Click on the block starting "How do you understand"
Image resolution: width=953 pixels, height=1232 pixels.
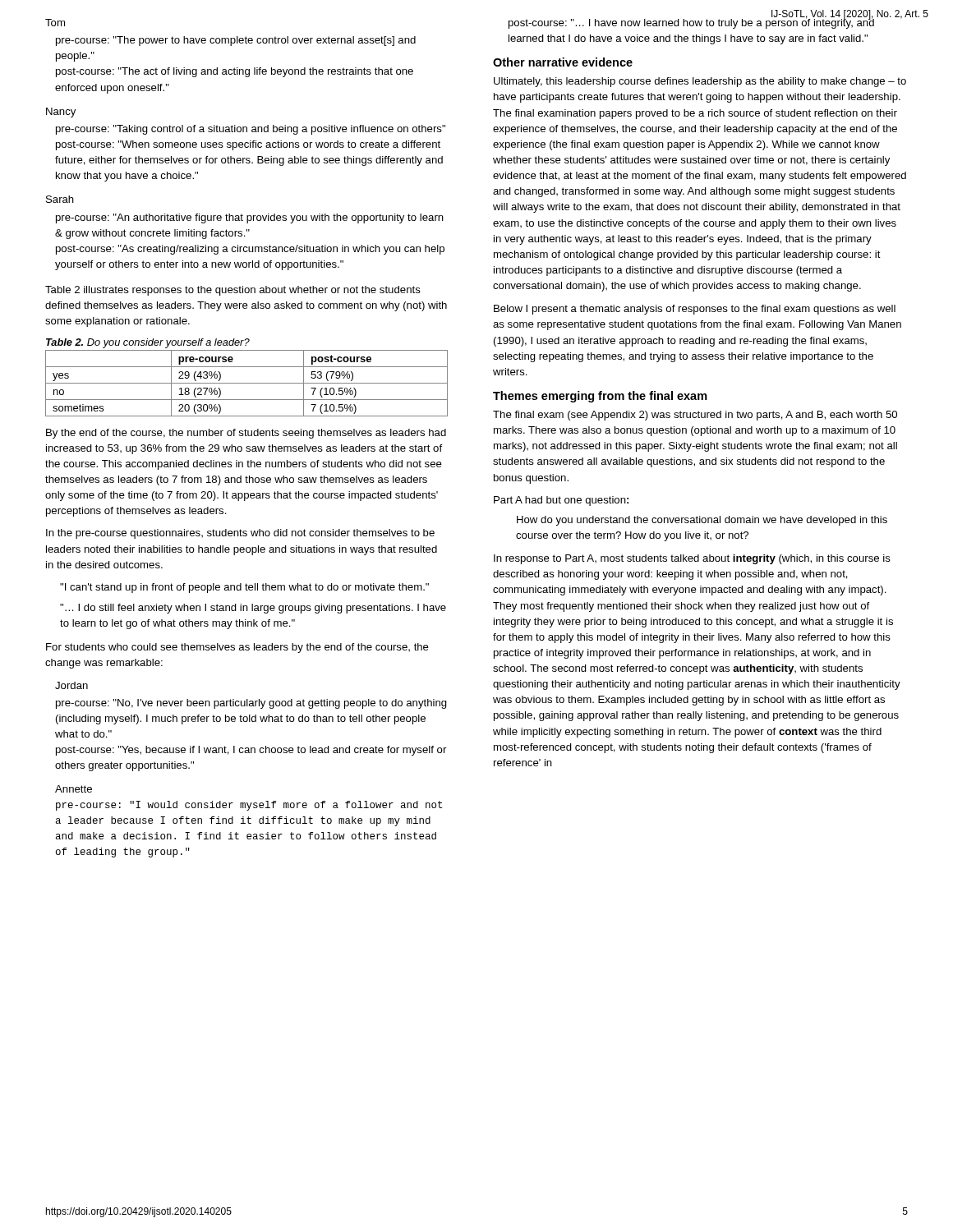pyautogui.click(x=702, y=527)
